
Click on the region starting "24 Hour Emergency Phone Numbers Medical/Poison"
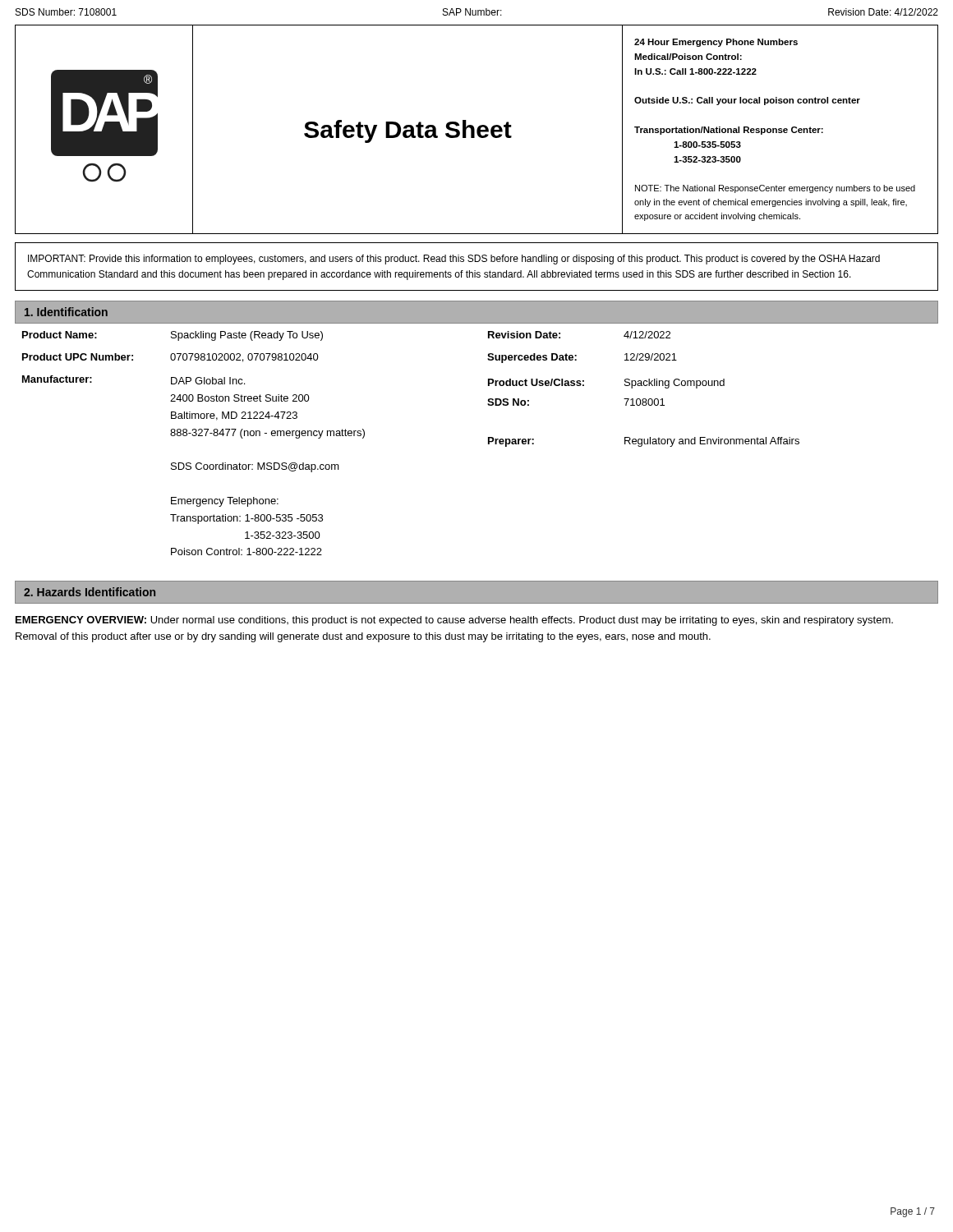[780, 129]
